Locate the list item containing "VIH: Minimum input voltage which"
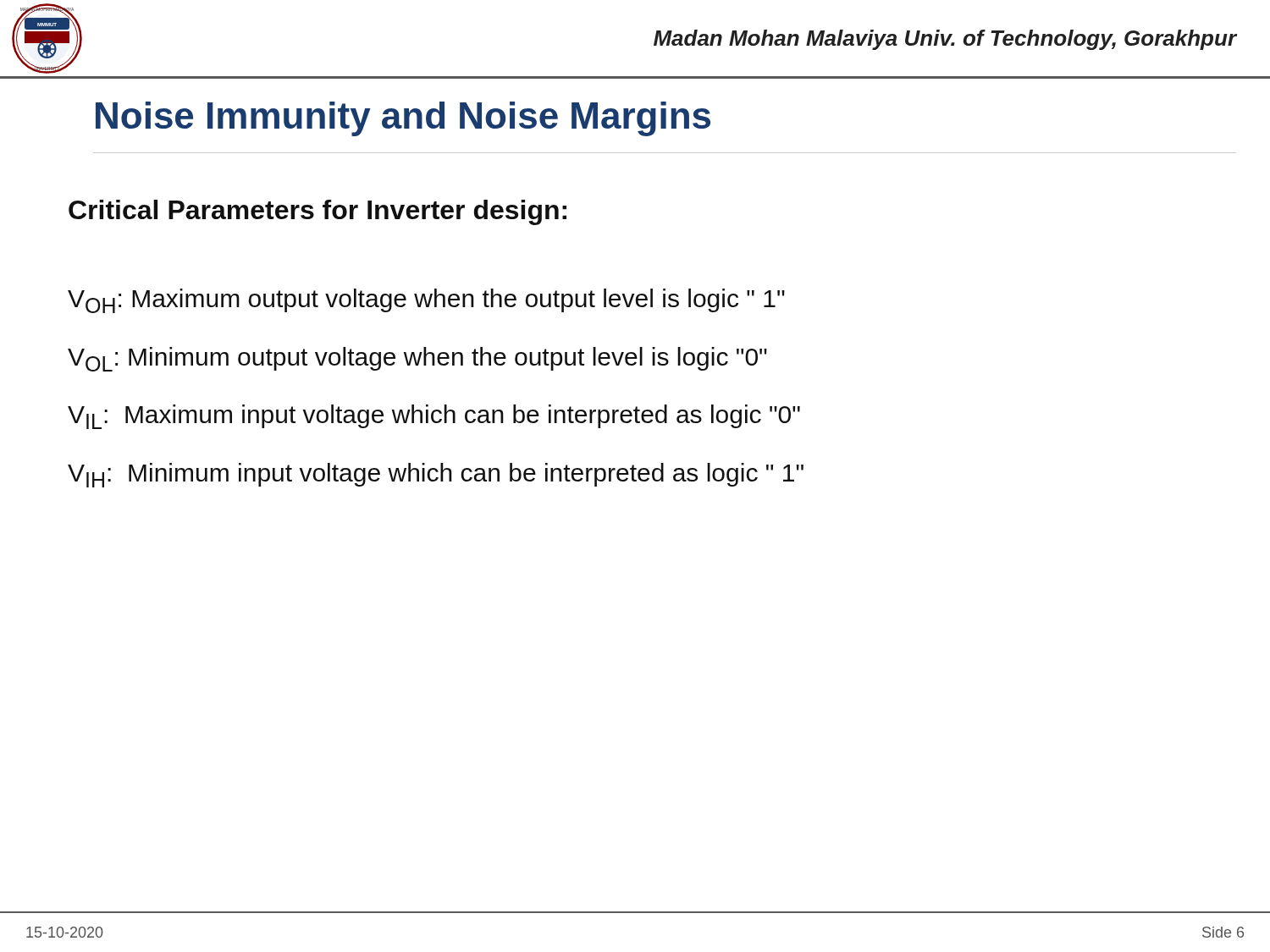Image resolution: width=1270 pixels, height=952 pixels. point(436,475)
